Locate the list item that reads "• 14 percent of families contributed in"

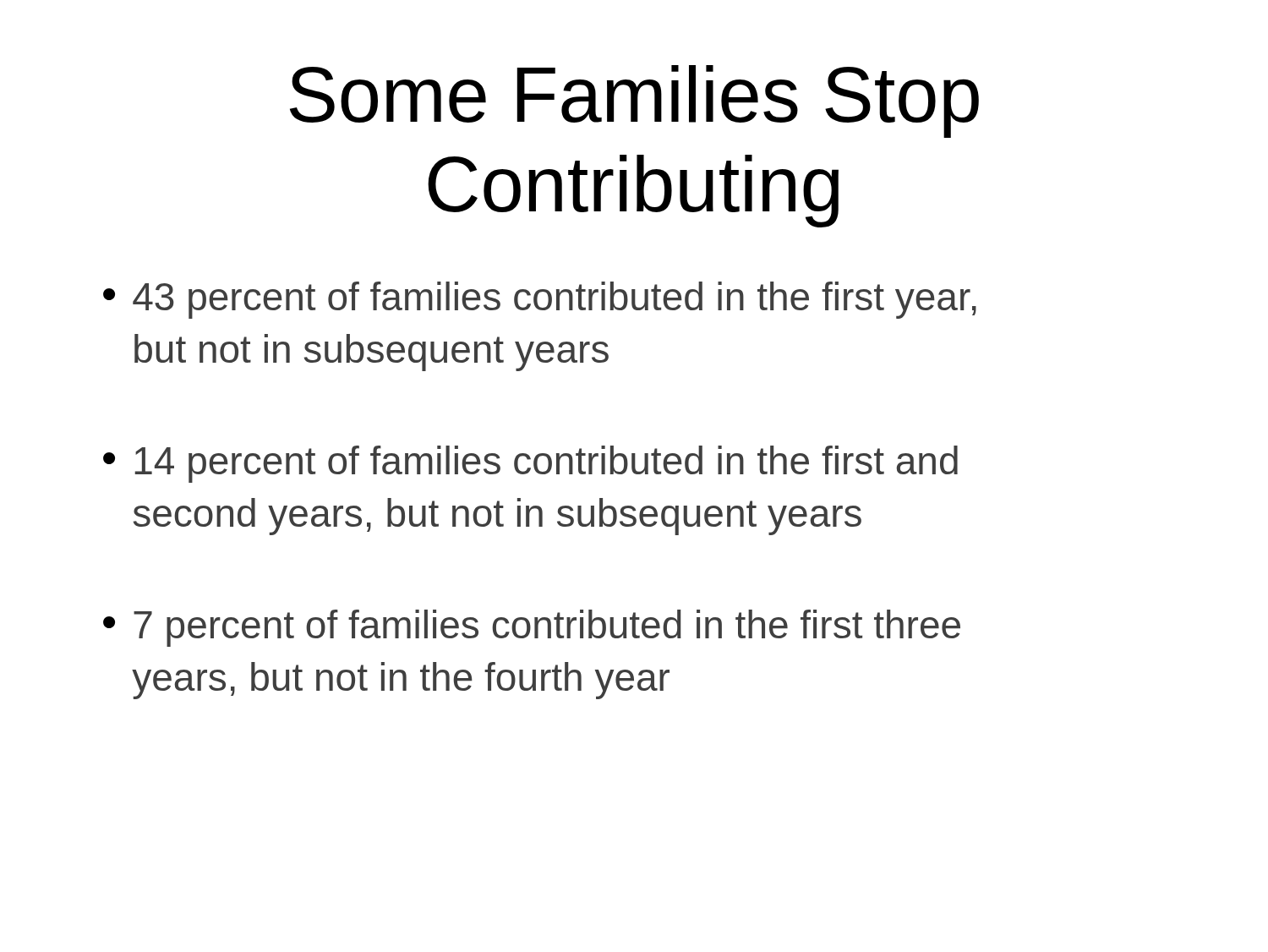point(531,487)
